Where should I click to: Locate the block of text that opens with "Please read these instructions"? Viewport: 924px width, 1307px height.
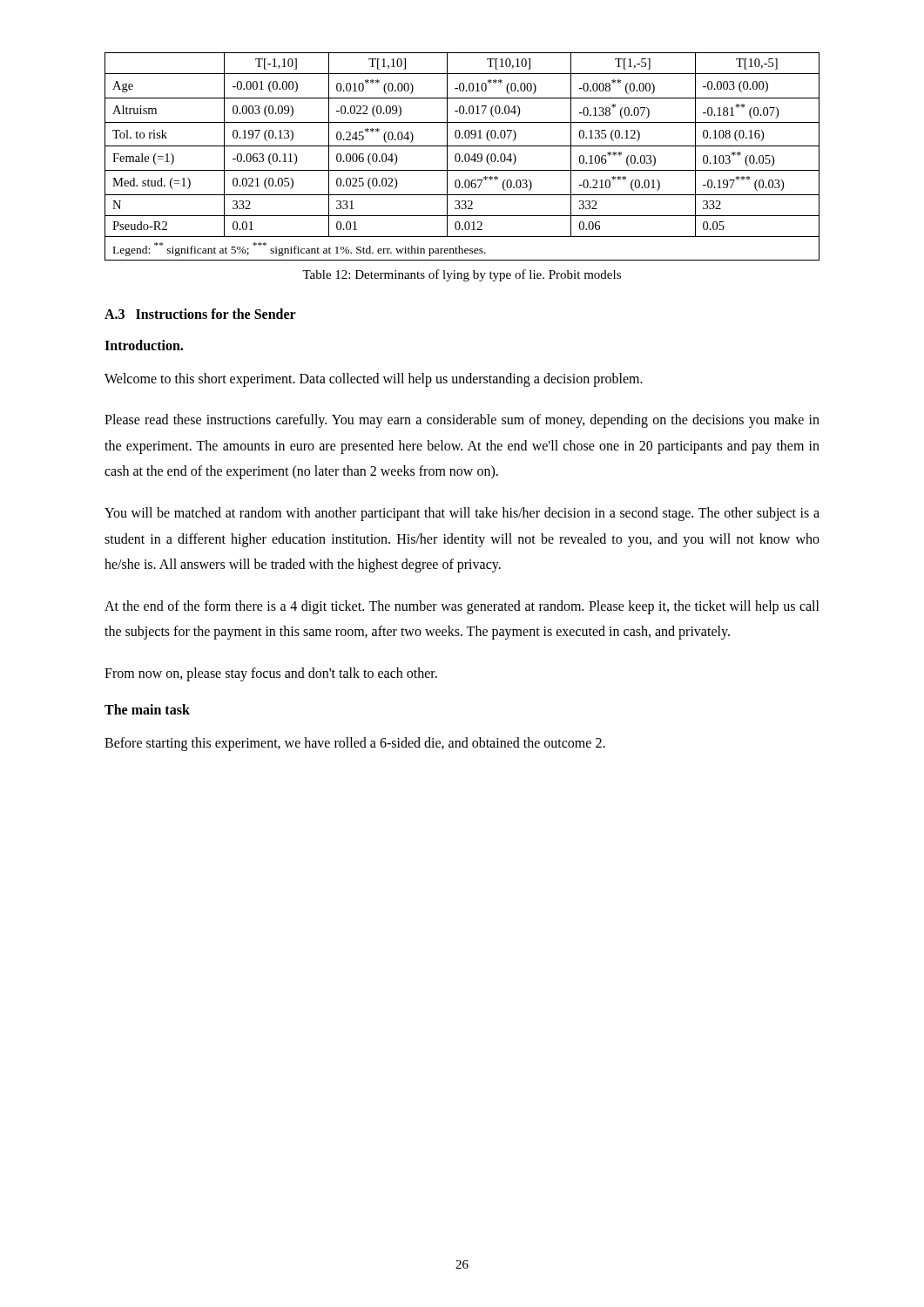pyautogui.click(x=462, y=446)
